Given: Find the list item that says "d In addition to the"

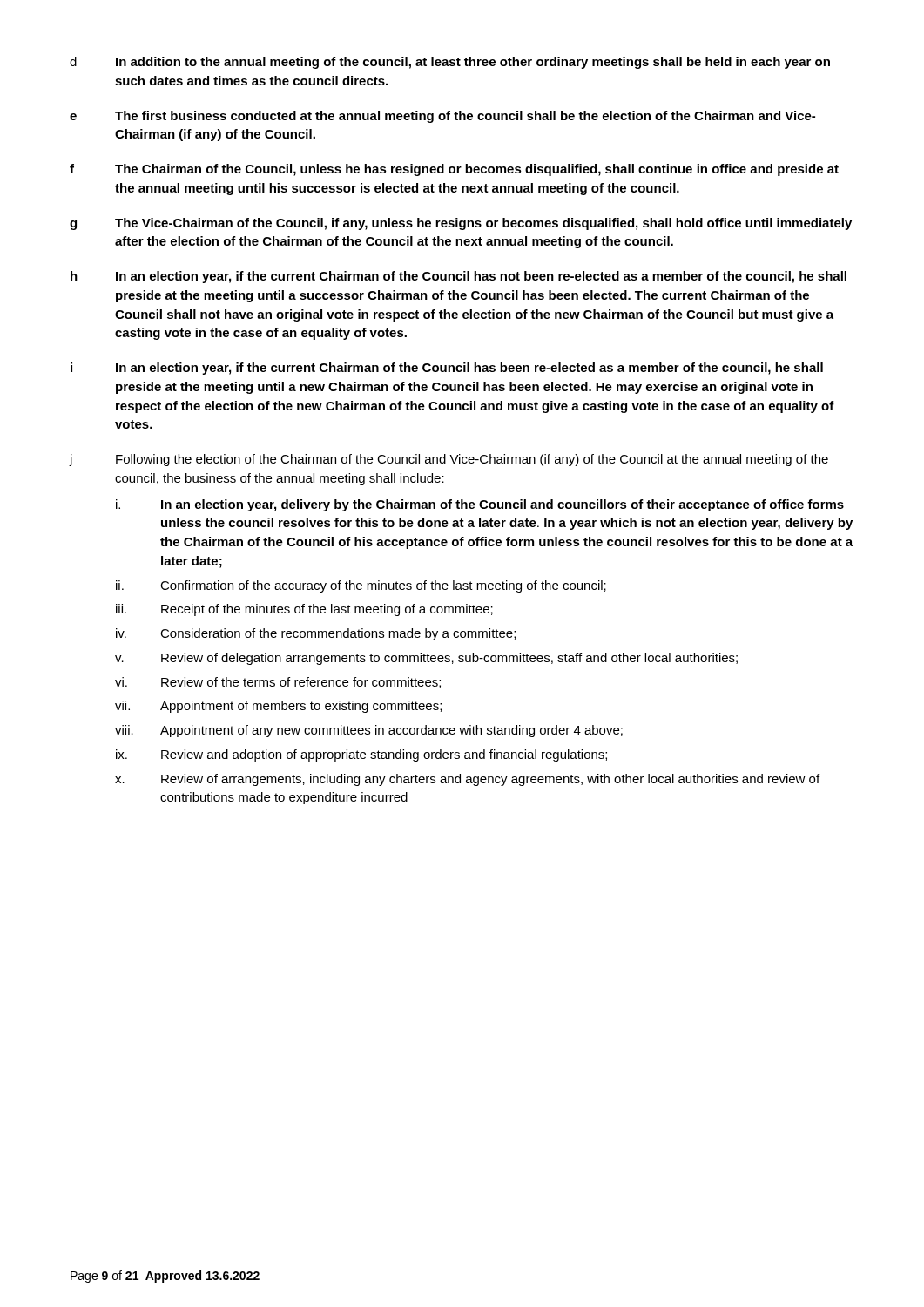Looking at the screenshot, I should [462, 71].
